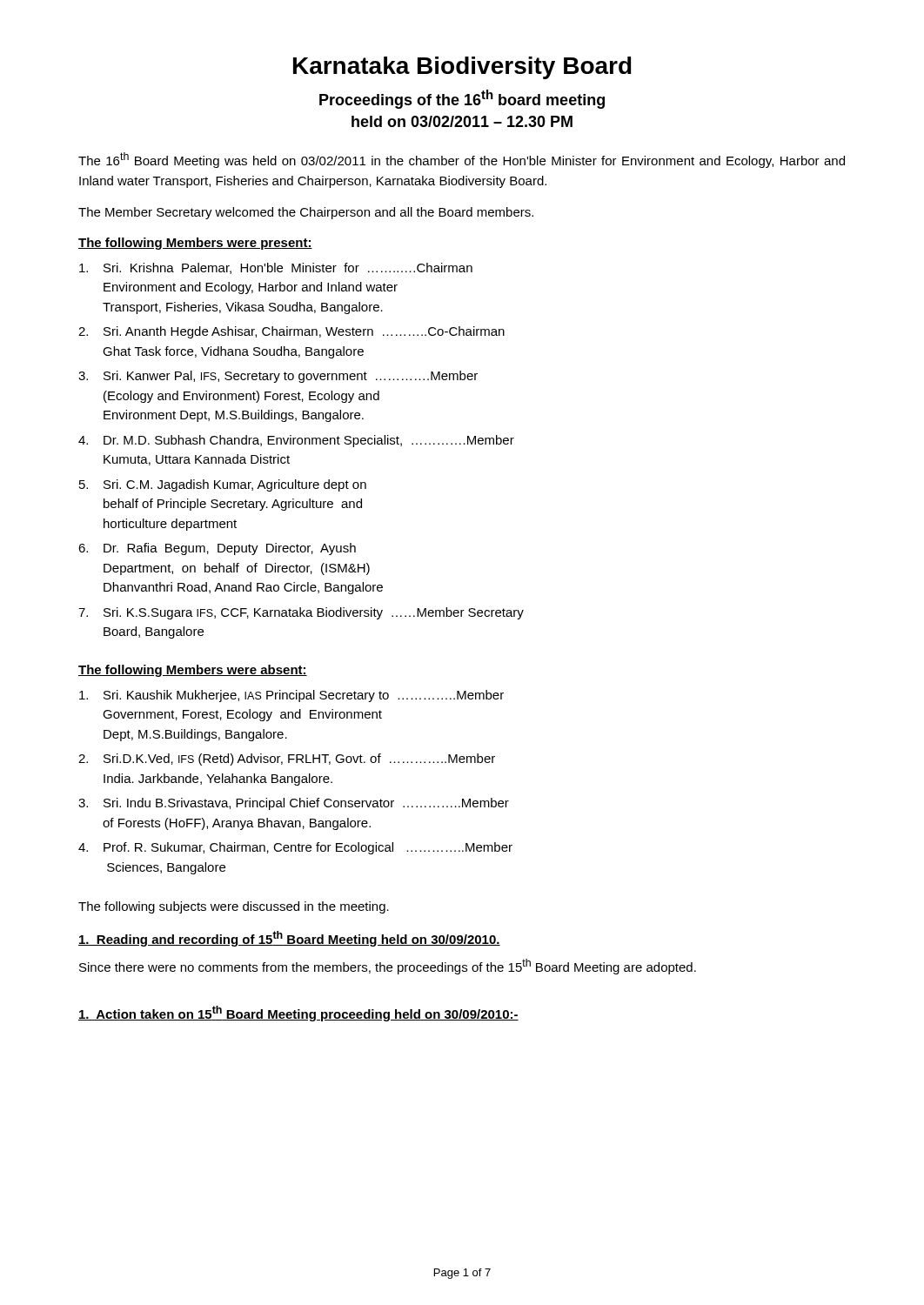Find the text block that reads "Since there were no"
This screenshot has width=924, height=1305.
[x=388, y=965]
